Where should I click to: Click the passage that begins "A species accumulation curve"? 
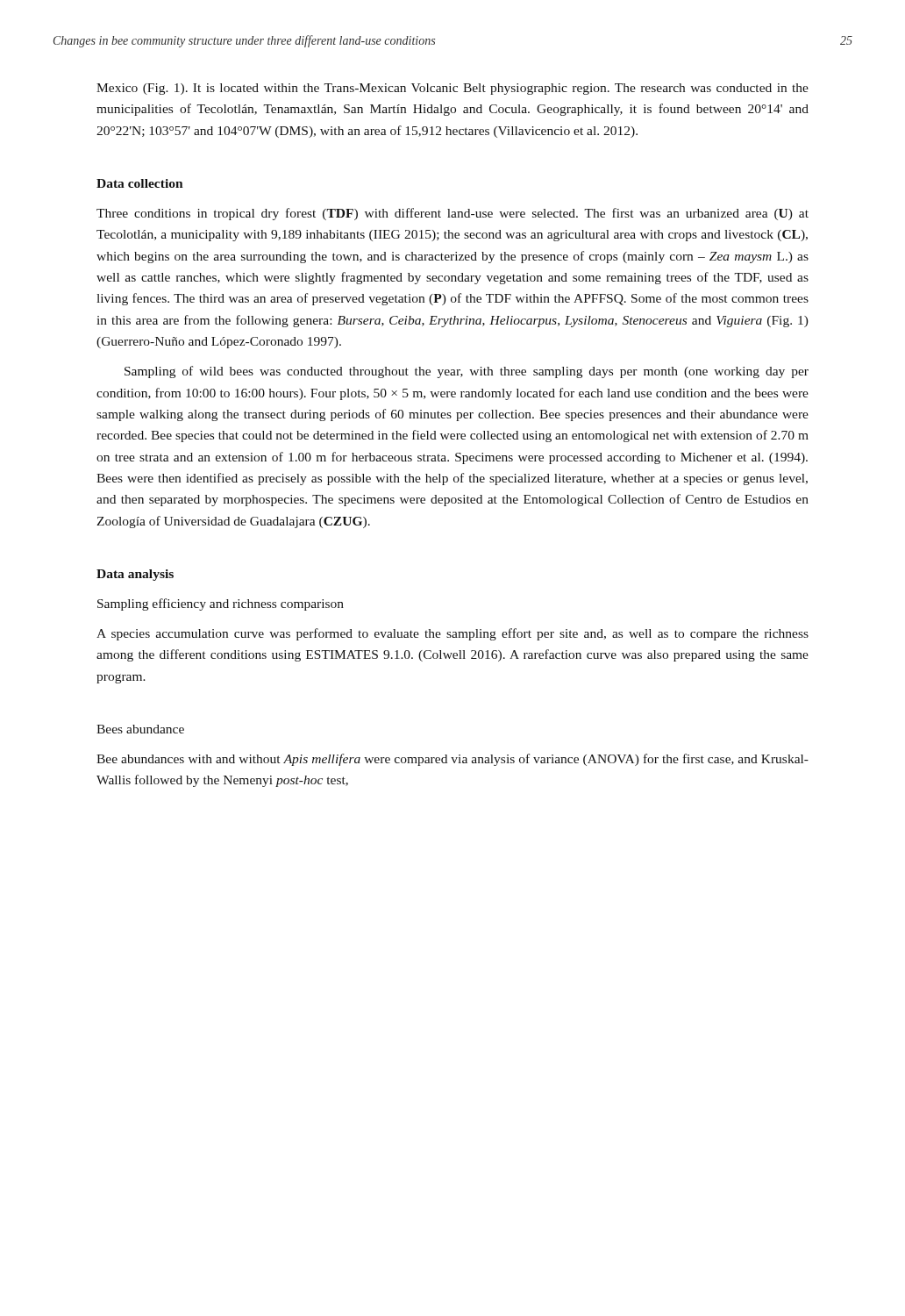coord(452,654)
